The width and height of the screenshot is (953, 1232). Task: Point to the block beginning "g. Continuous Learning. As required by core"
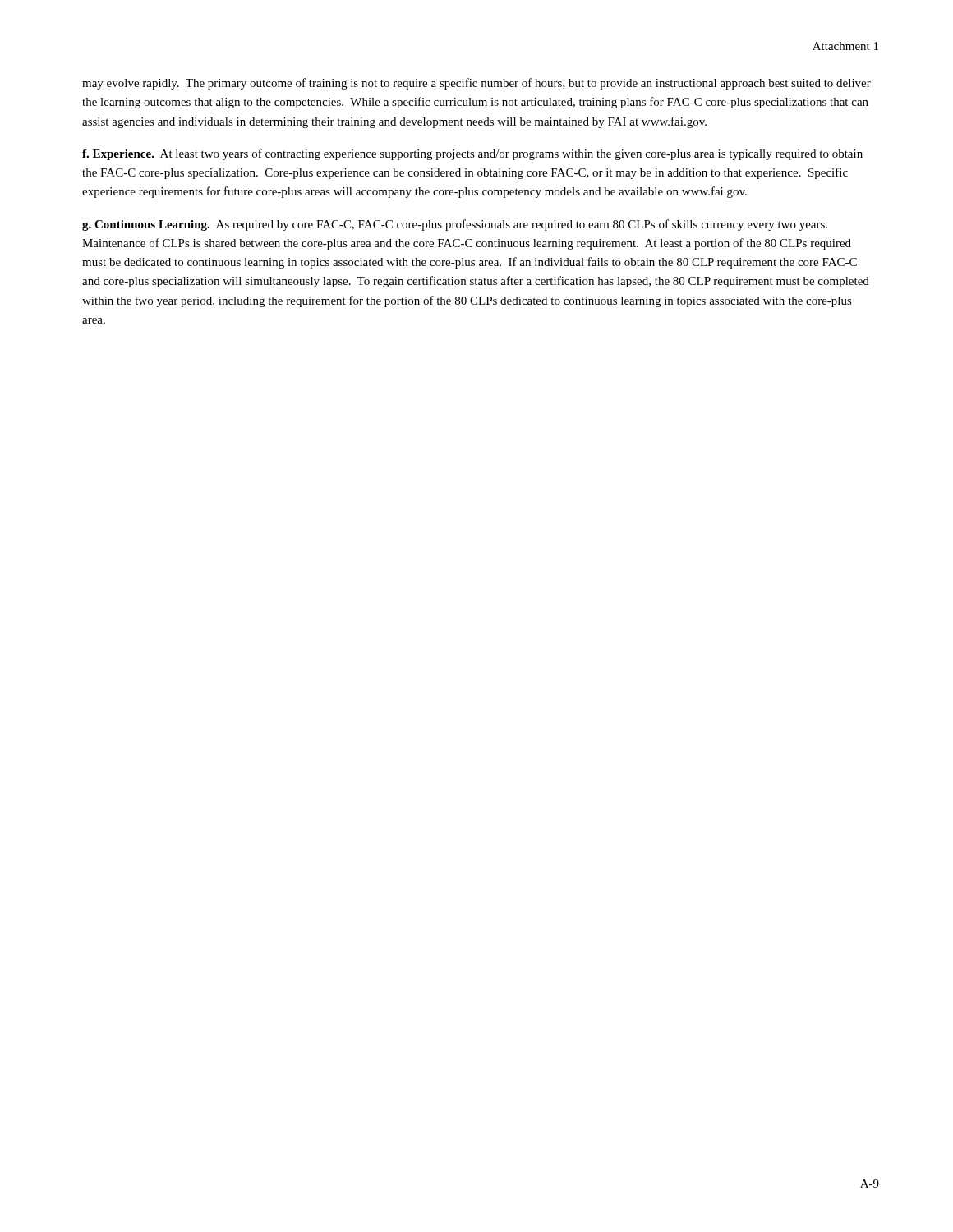[476, 272]
